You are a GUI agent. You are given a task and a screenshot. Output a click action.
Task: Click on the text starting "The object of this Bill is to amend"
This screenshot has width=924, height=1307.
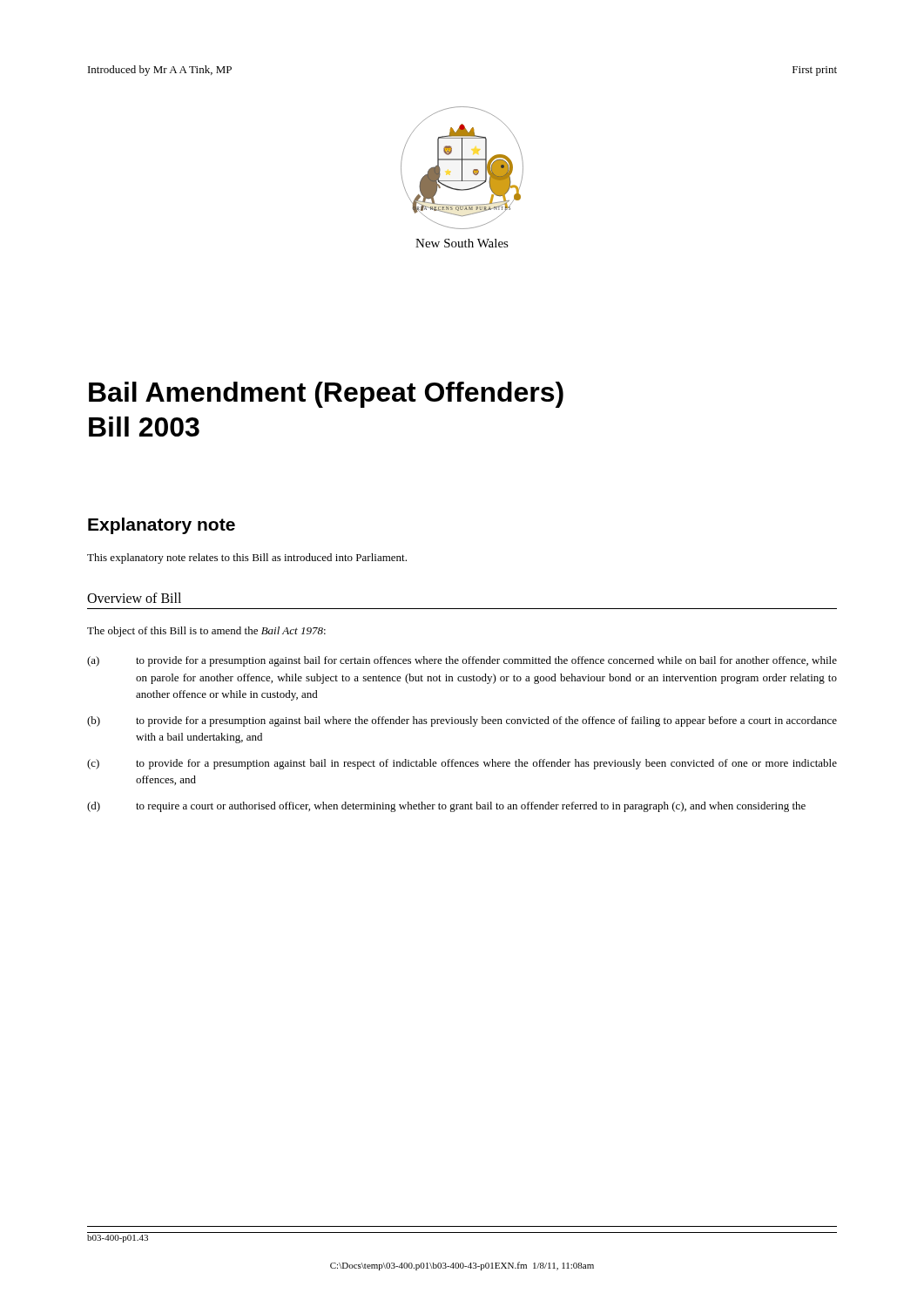coord(207,630)
